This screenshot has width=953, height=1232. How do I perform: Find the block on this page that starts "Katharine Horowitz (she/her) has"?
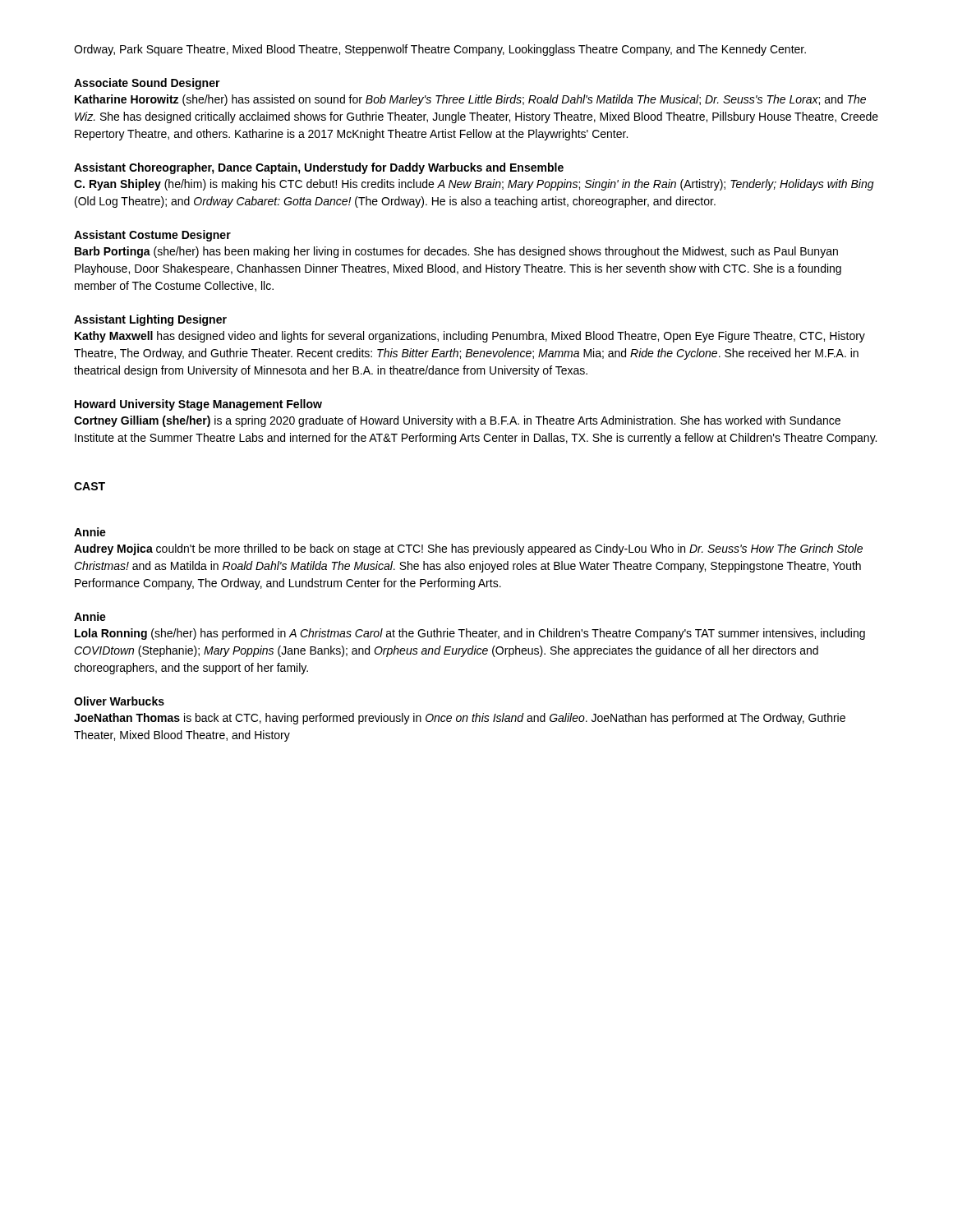click(476, 117)
